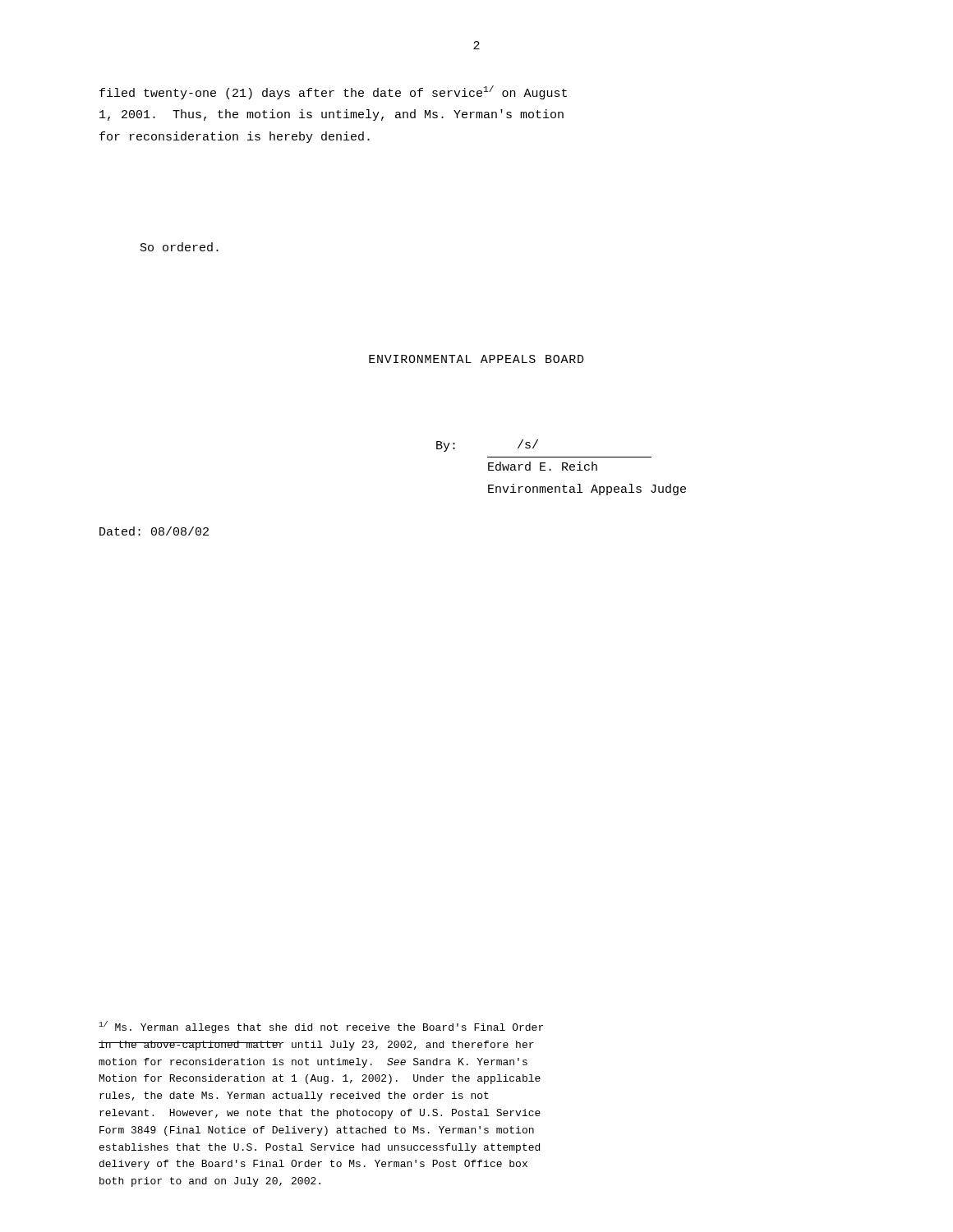
Task: Navigate to the text starting "ENVIRONMENTAL APPEALS BOARD"
Action: point(476,360)
